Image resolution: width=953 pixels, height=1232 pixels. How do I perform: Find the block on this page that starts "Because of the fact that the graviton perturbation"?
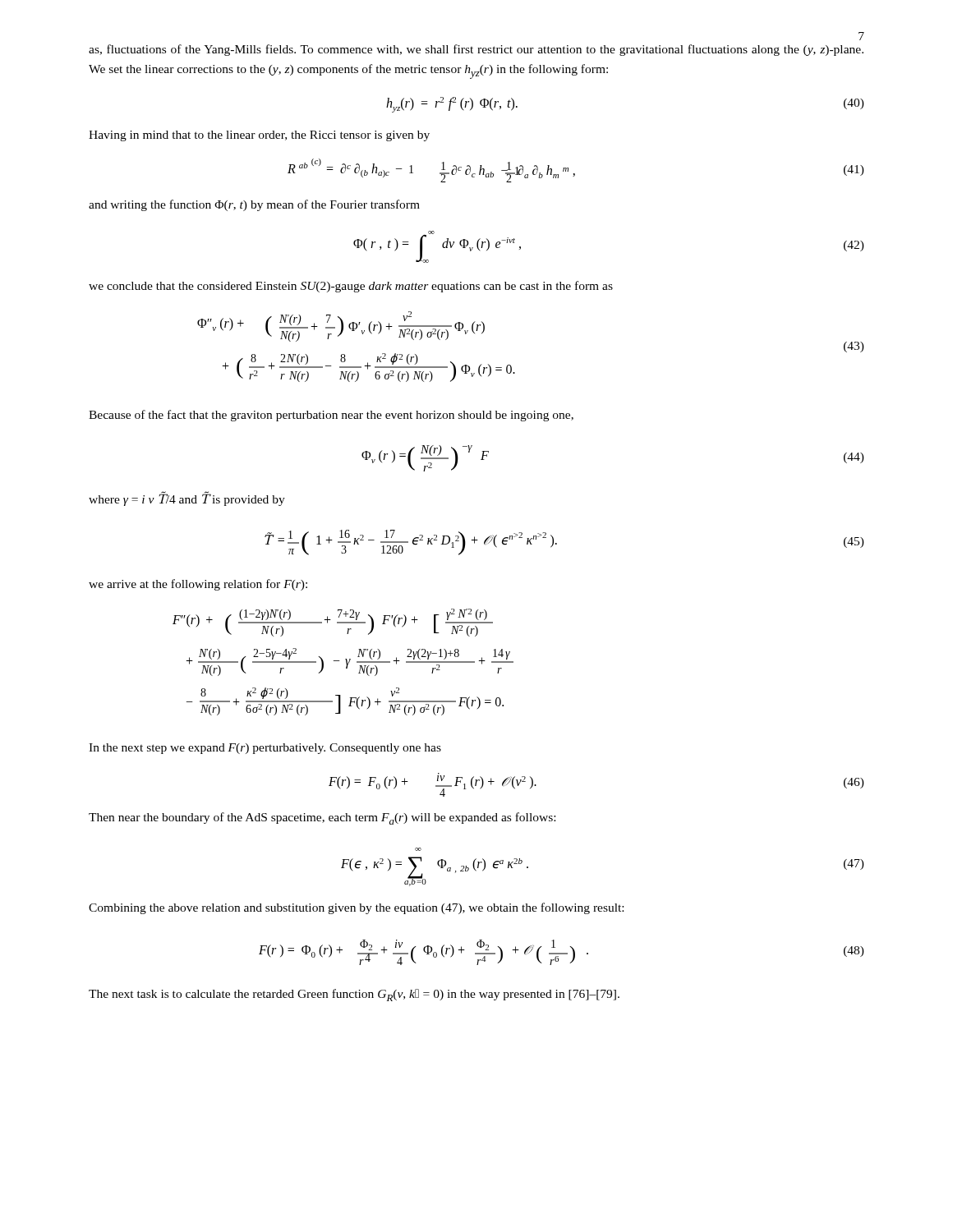point(476,415)
